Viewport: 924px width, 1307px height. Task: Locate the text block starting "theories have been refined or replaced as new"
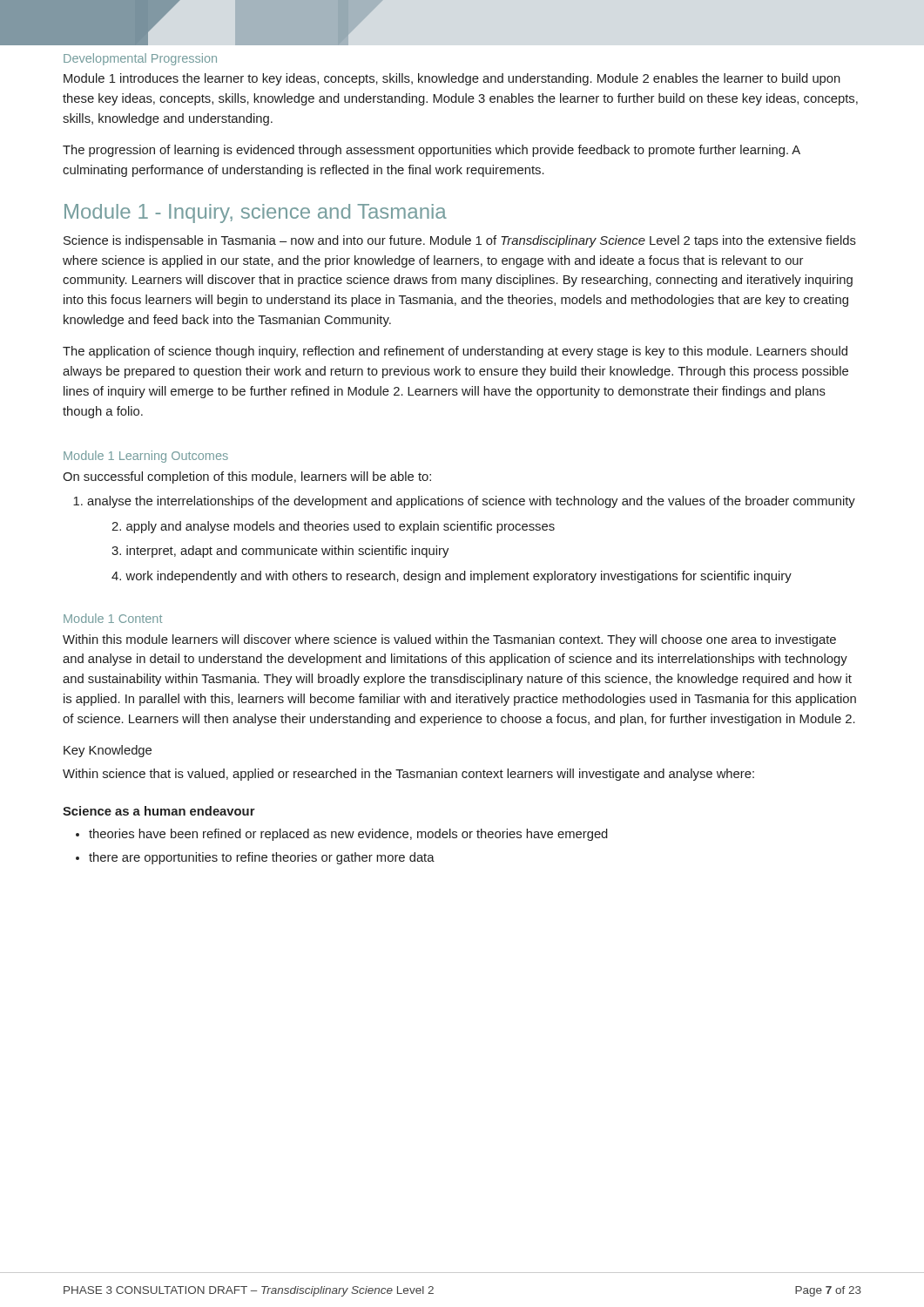click(475, 846)
